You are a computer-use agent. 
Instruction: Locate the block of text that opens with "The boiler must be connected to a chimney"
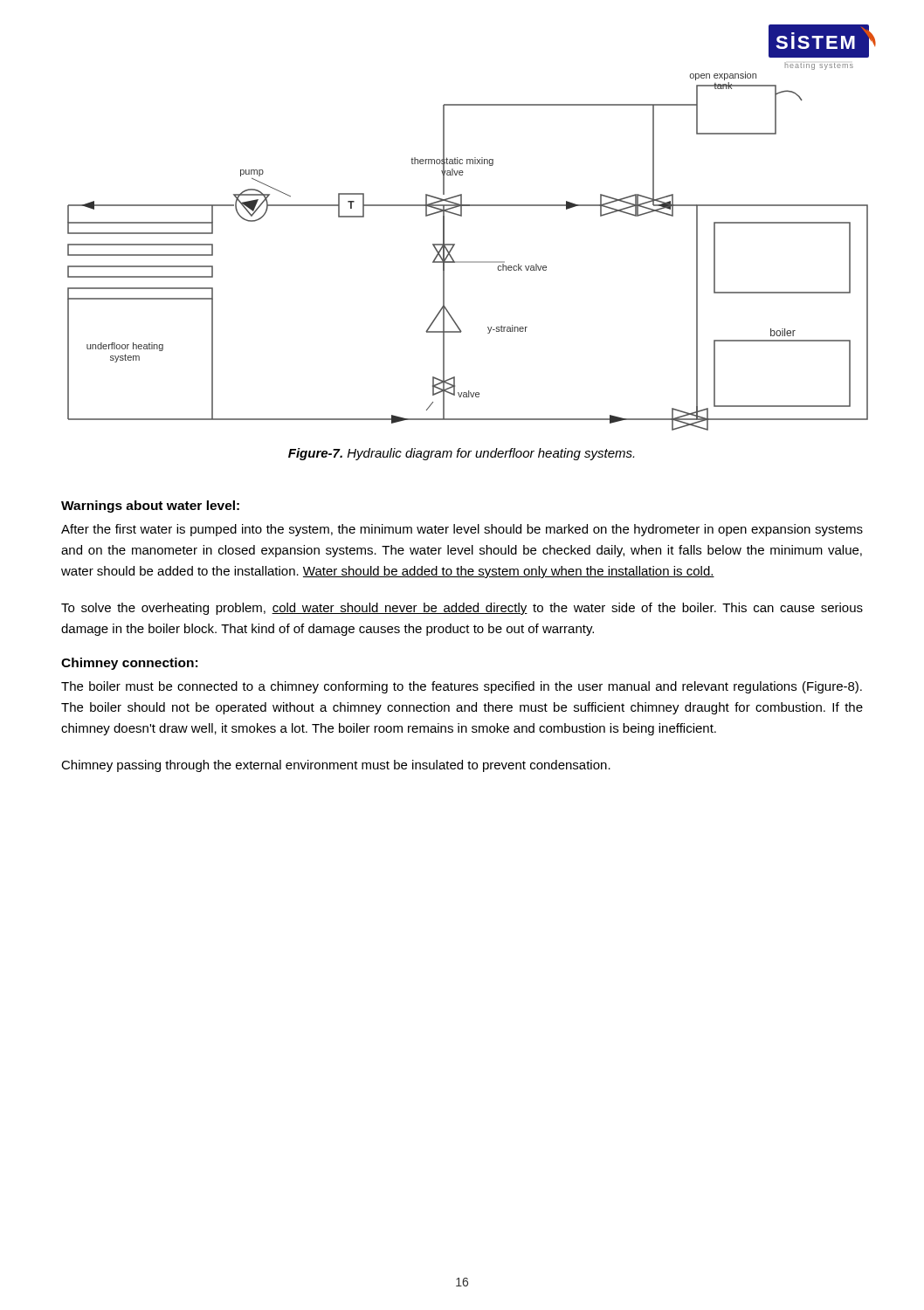click(x=462, y=707)
